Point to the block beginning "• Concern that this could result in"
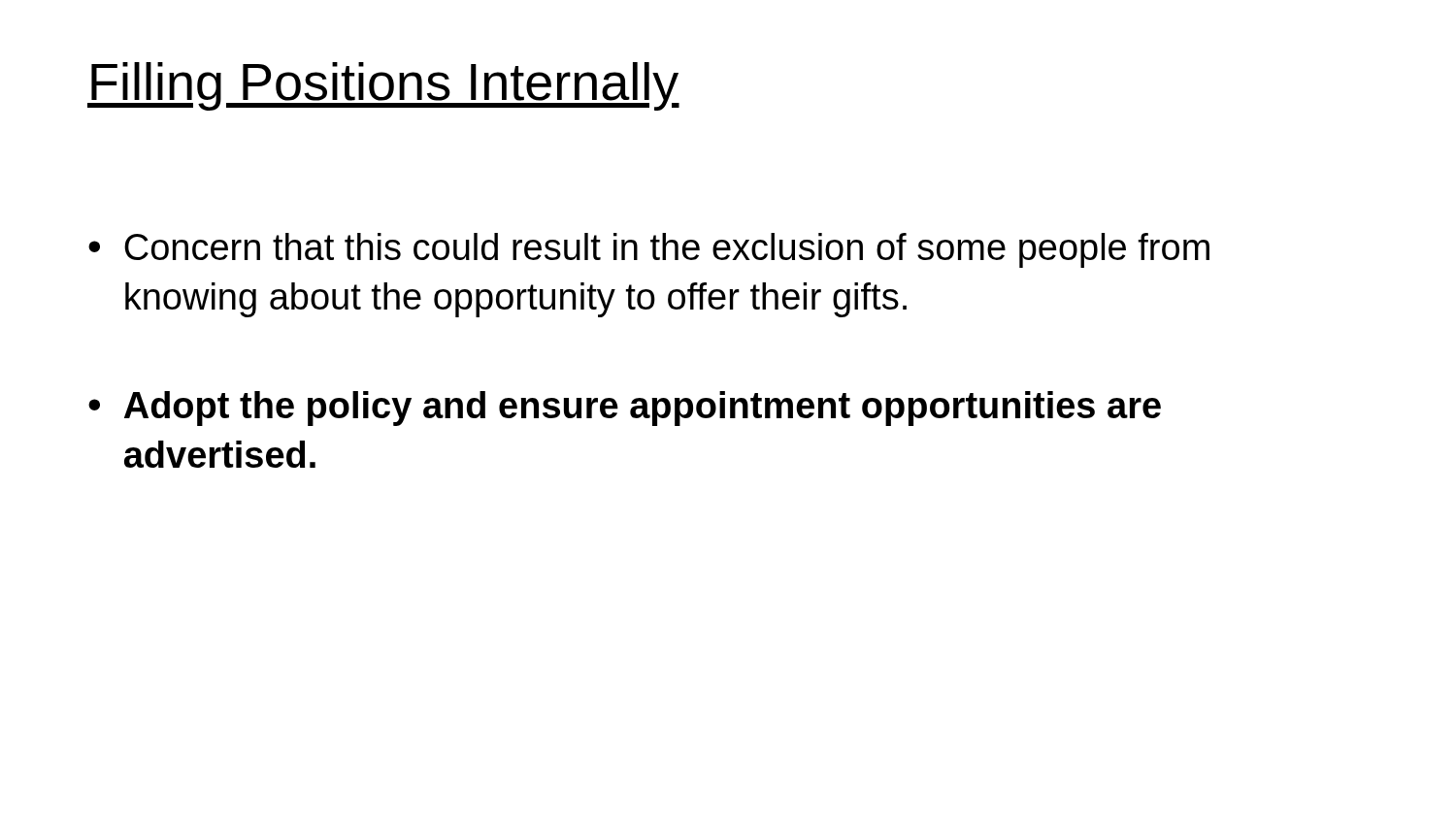The width and height of the screenshot is (1456, 819). point(650,273)
